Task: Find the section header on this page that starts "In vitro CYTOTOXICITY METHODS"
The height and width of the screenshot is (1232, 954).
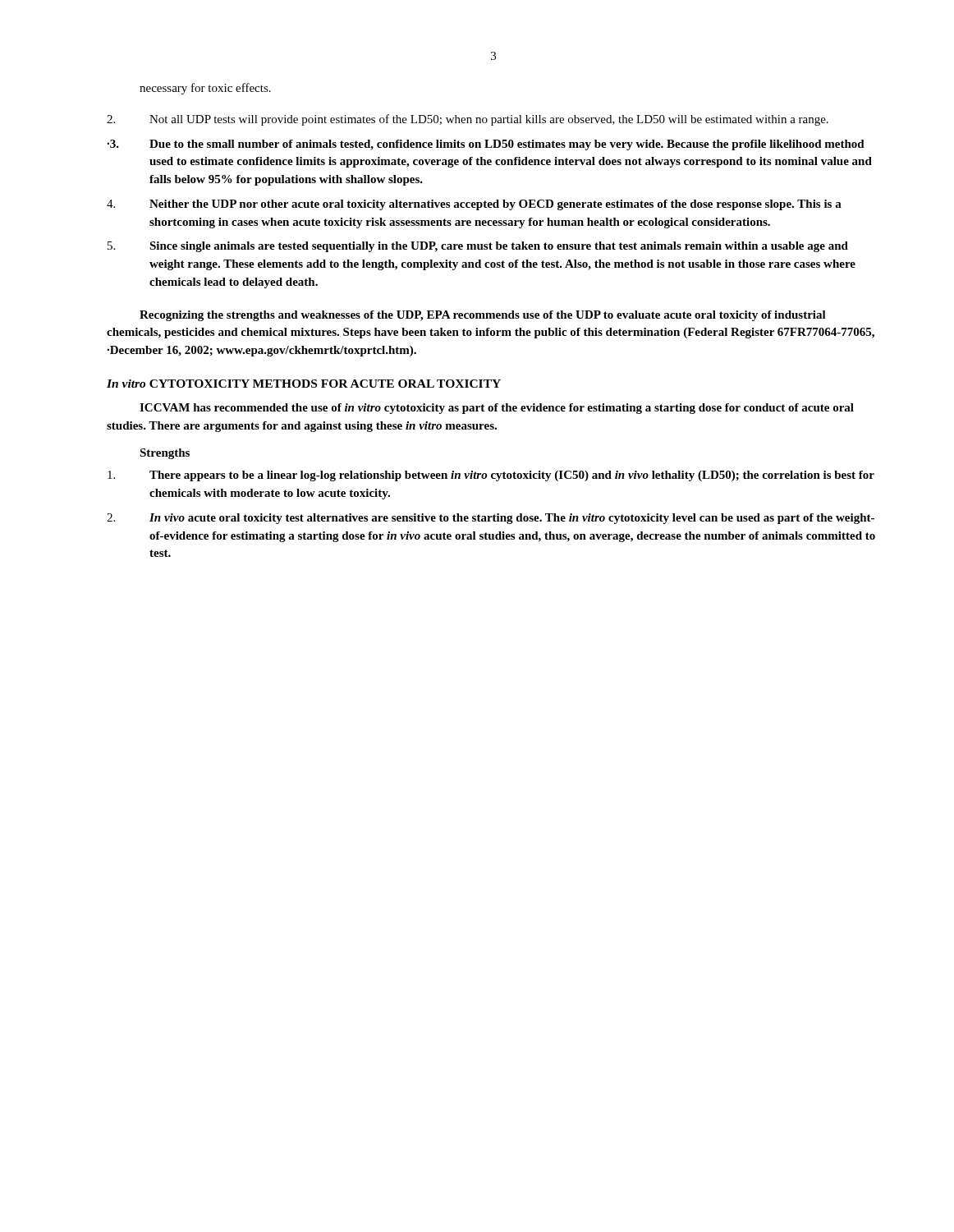Action: click(304, 383)
